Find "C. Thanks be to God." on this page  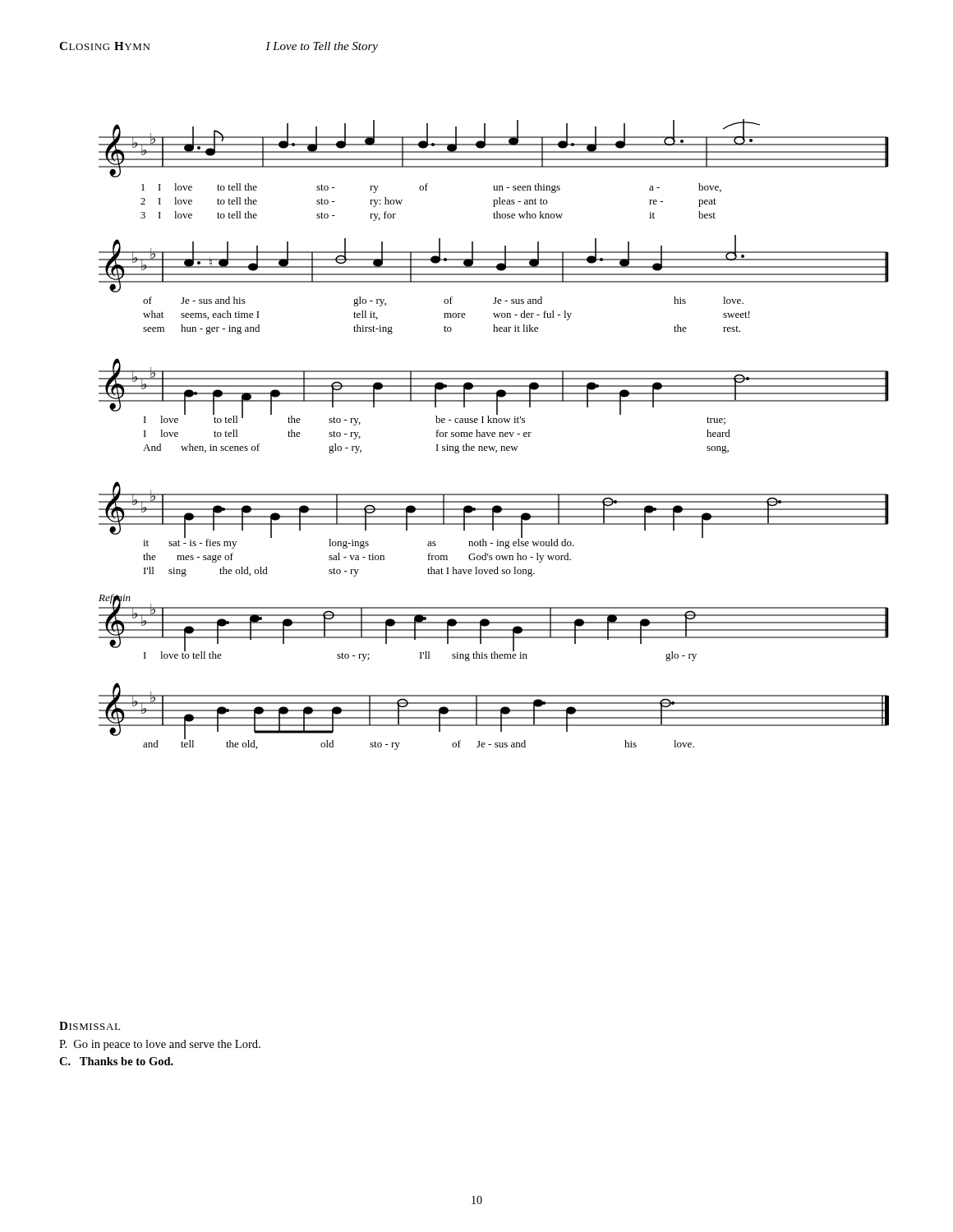tap(116, 1061)
